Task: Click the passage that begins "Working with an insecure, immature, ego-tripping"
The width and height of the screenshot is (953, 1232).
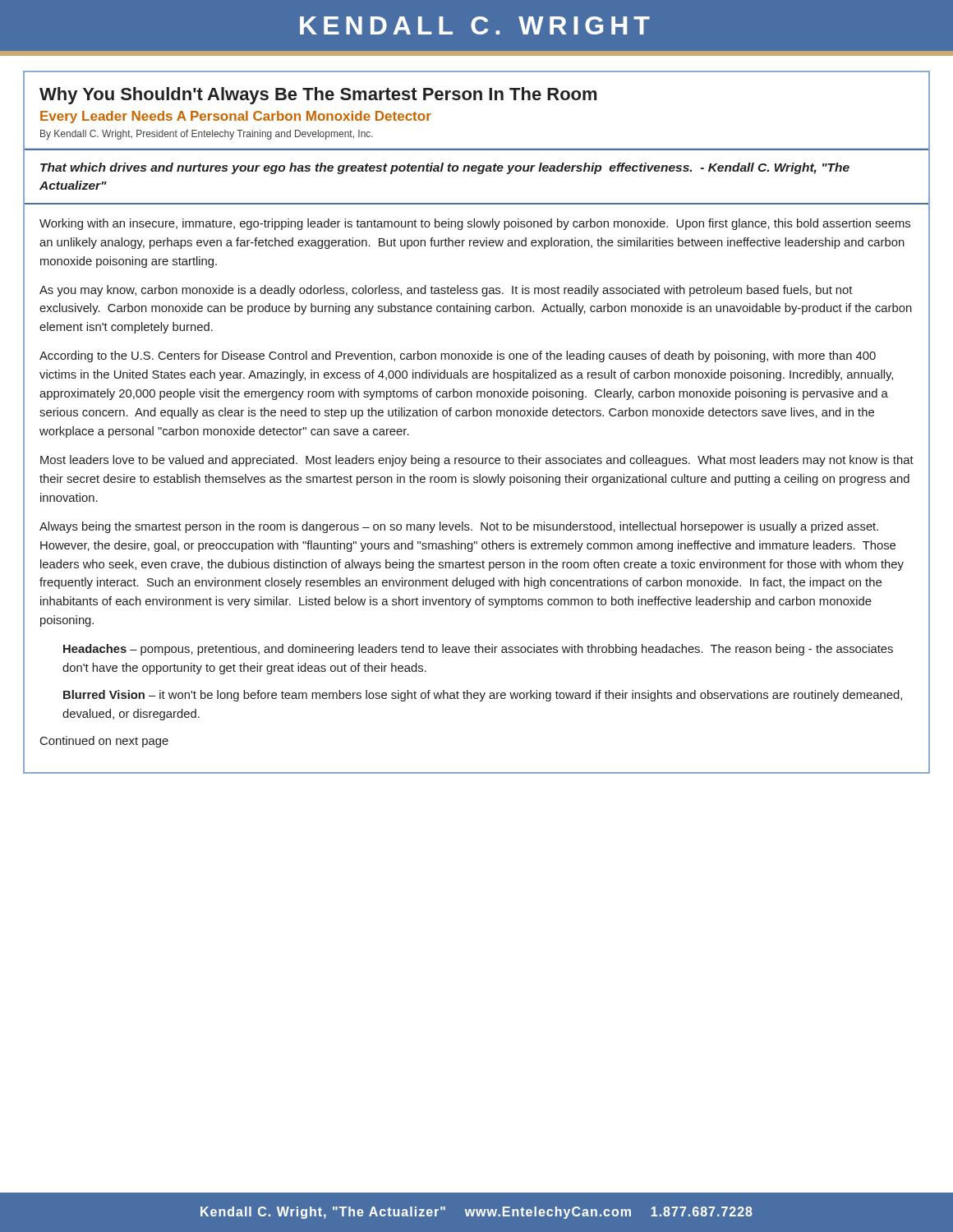Action: (x=476, y=242)
